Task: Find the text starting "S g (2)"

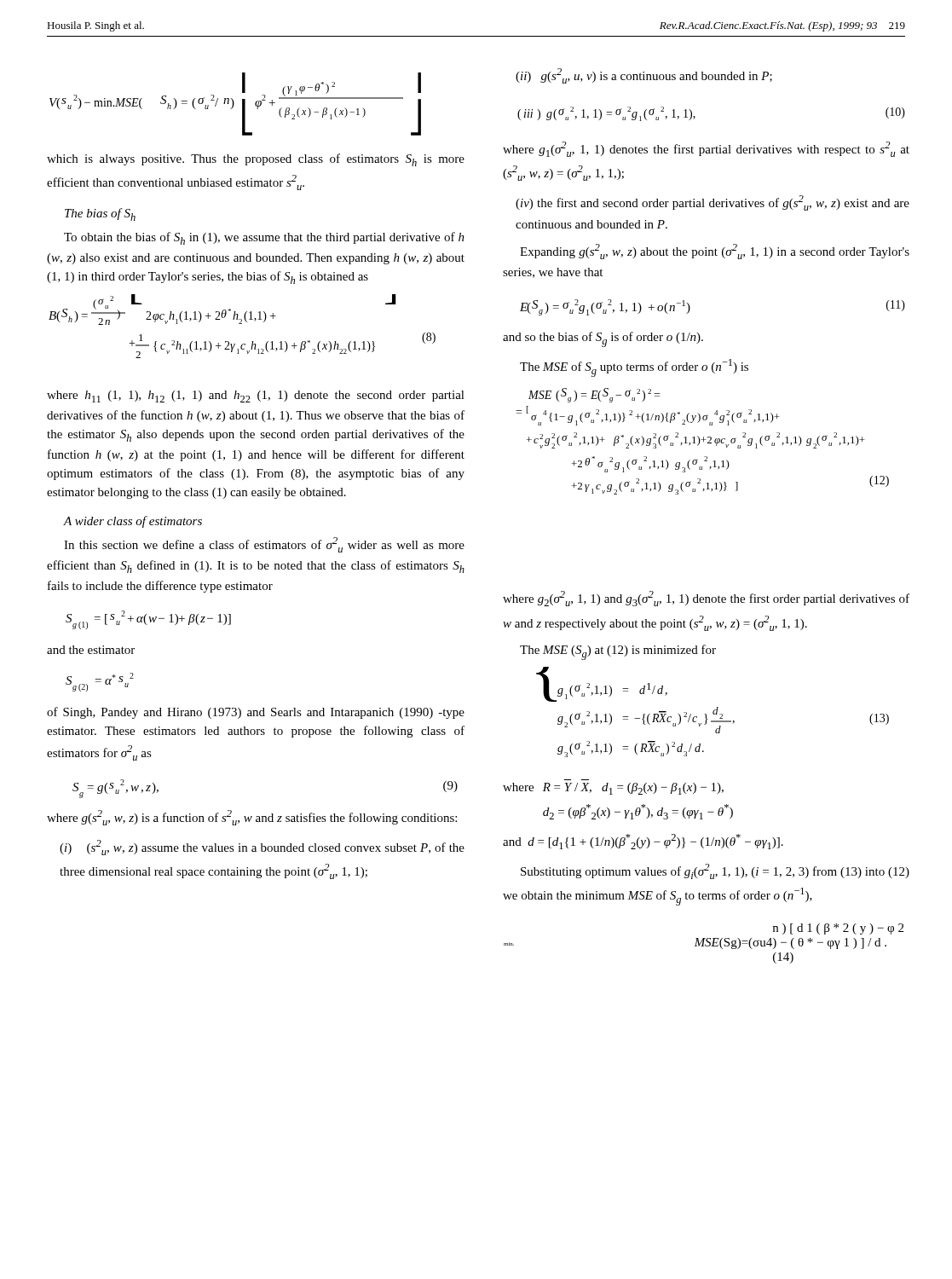Action: pos(100,682)
